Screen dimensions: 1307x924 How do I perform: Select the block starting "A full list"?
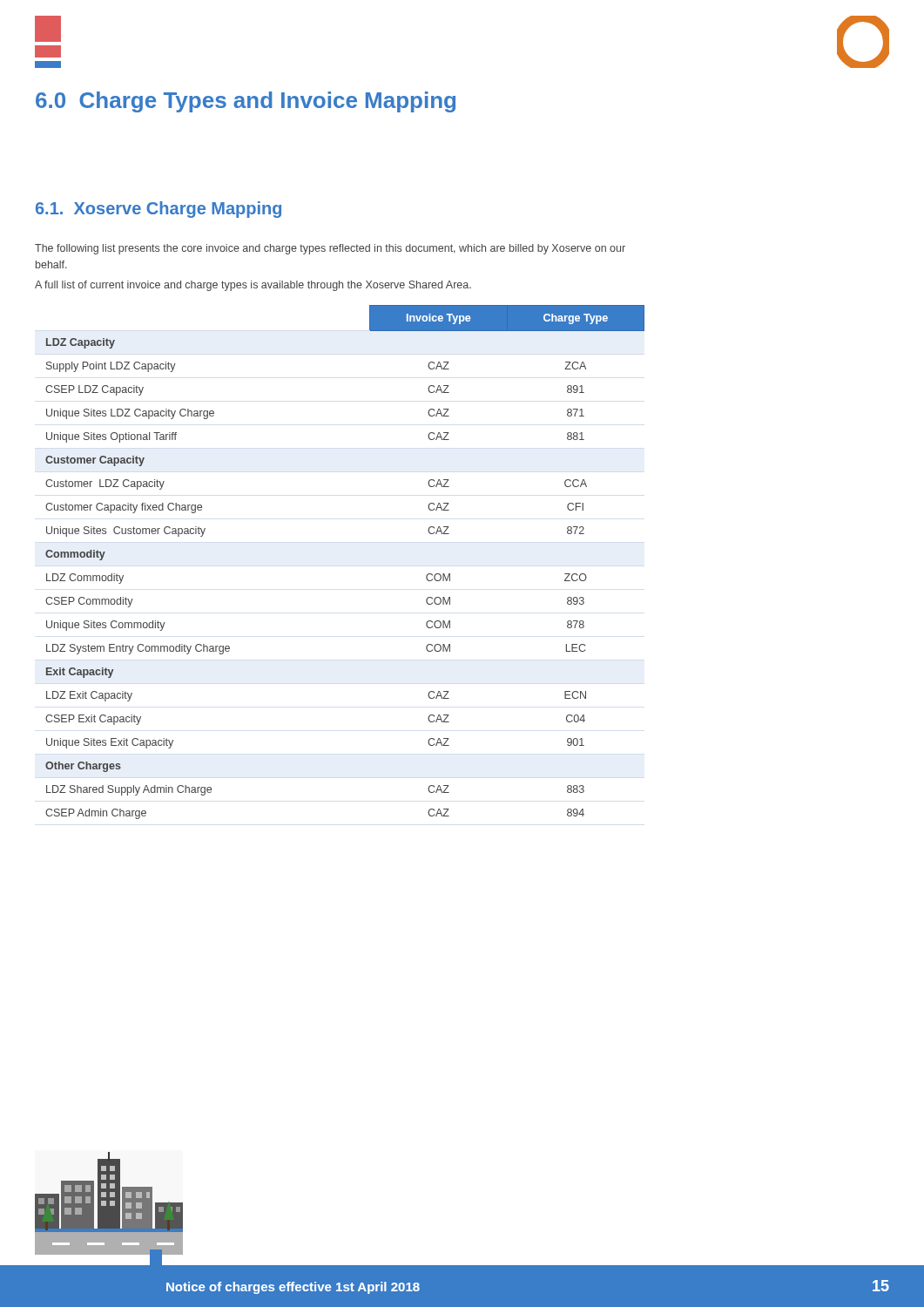(253, 285)
